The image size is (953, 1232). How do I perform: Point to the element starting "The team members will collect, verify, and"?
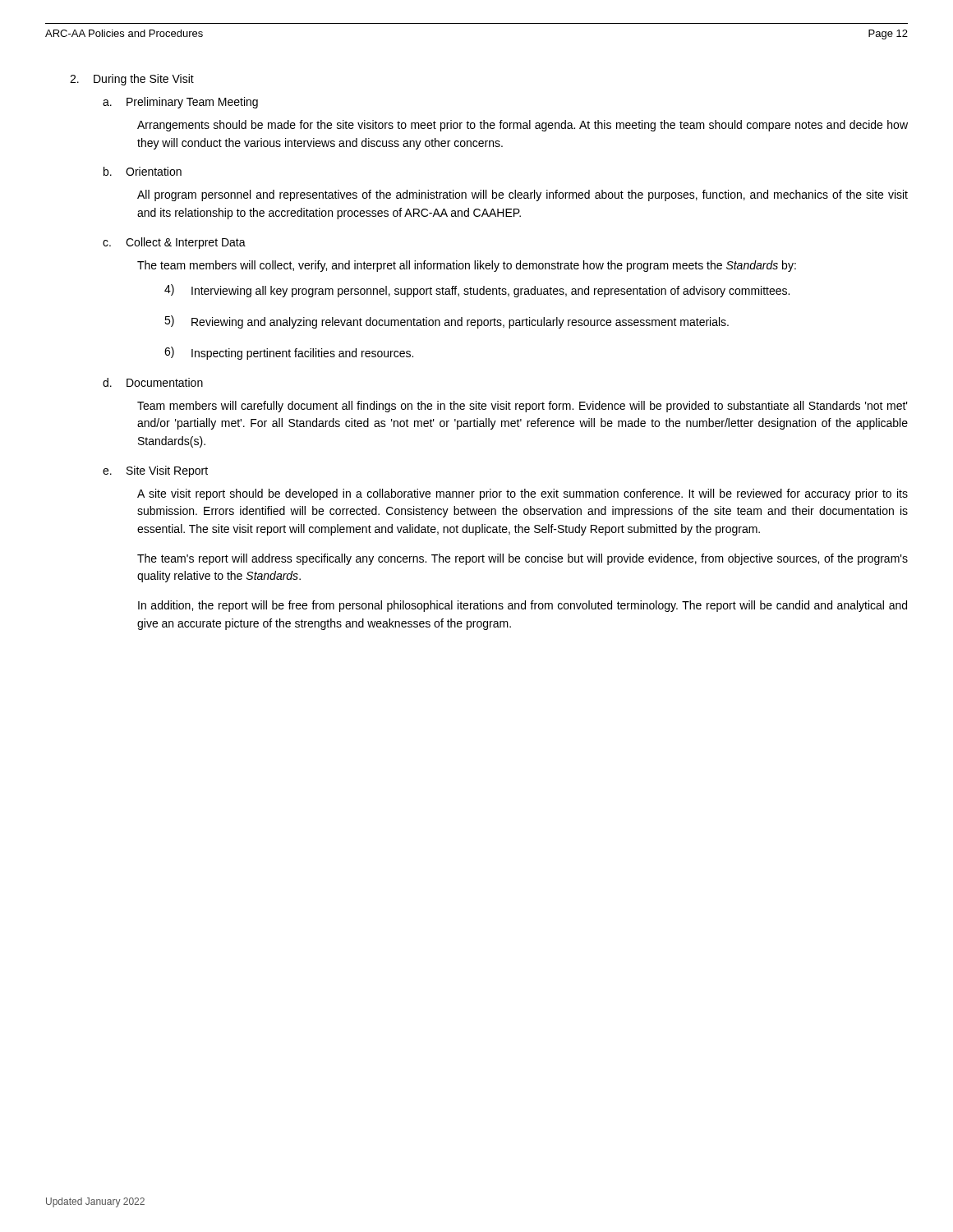click(467, 265)
